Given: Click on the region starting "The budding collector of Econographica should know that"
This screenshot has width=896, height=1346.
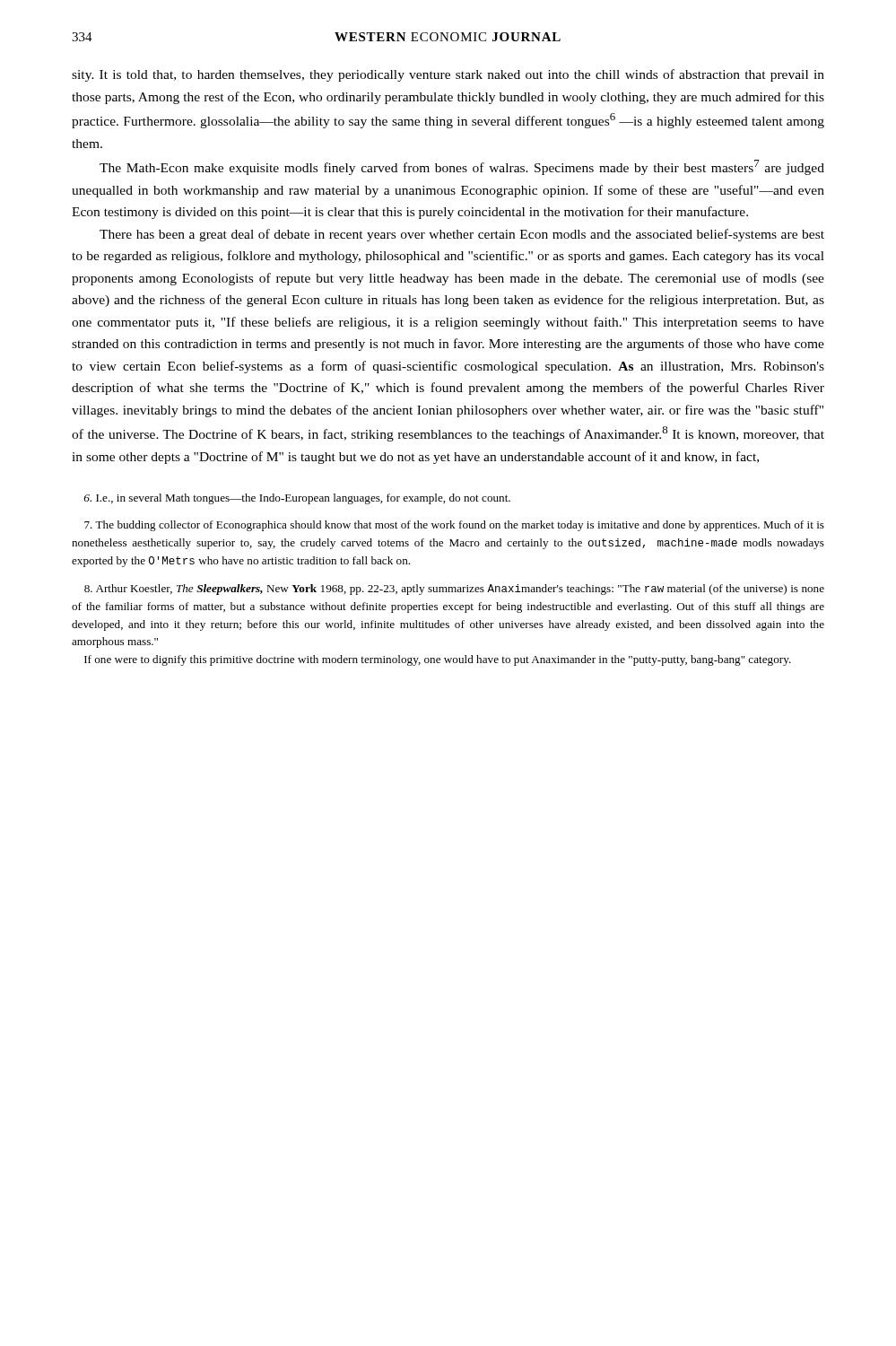Looking at the screenshot, I should [x=448, y=543].
